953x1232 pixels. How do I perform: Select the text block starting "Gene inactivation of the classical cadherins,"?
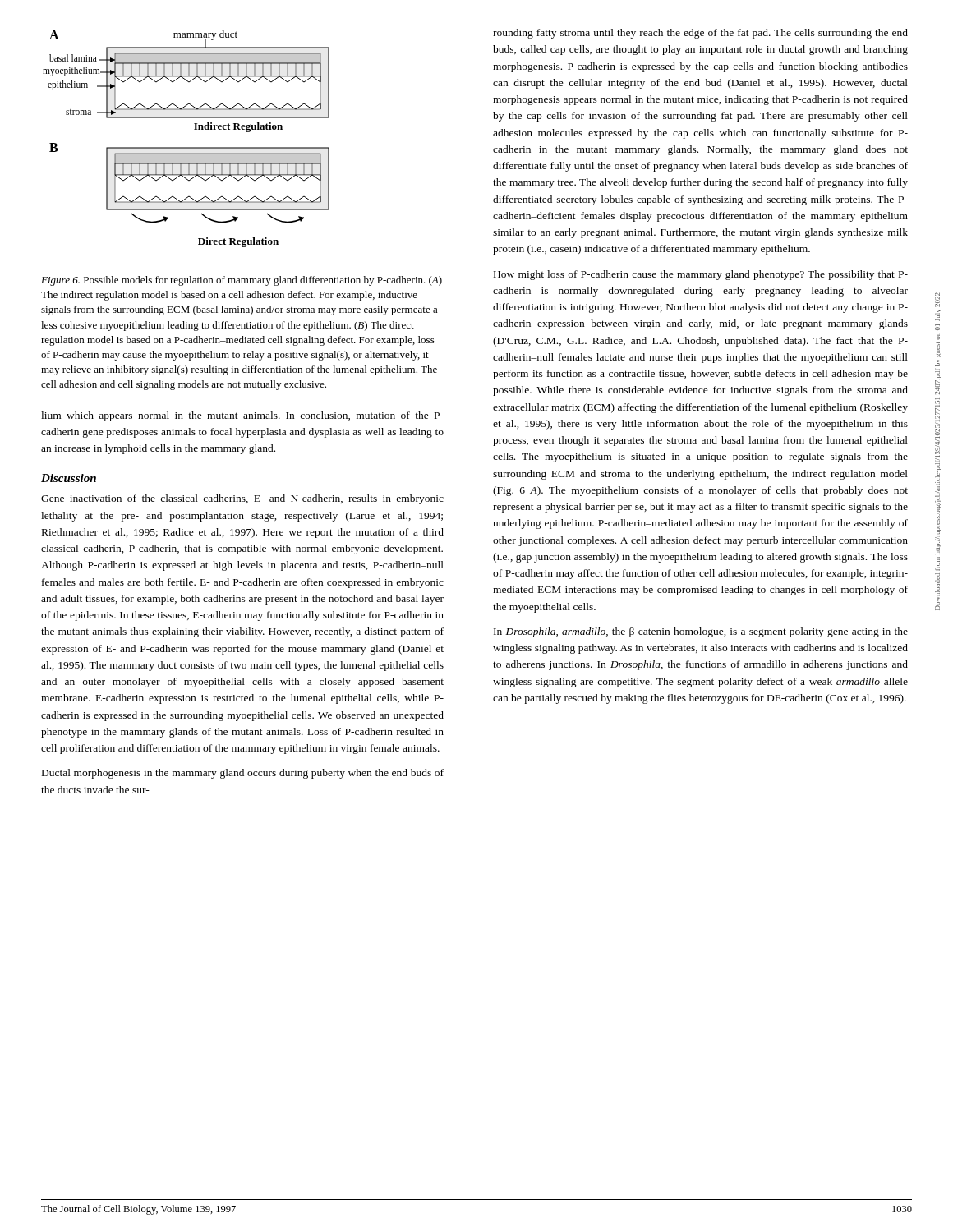[x=242, y=623]
